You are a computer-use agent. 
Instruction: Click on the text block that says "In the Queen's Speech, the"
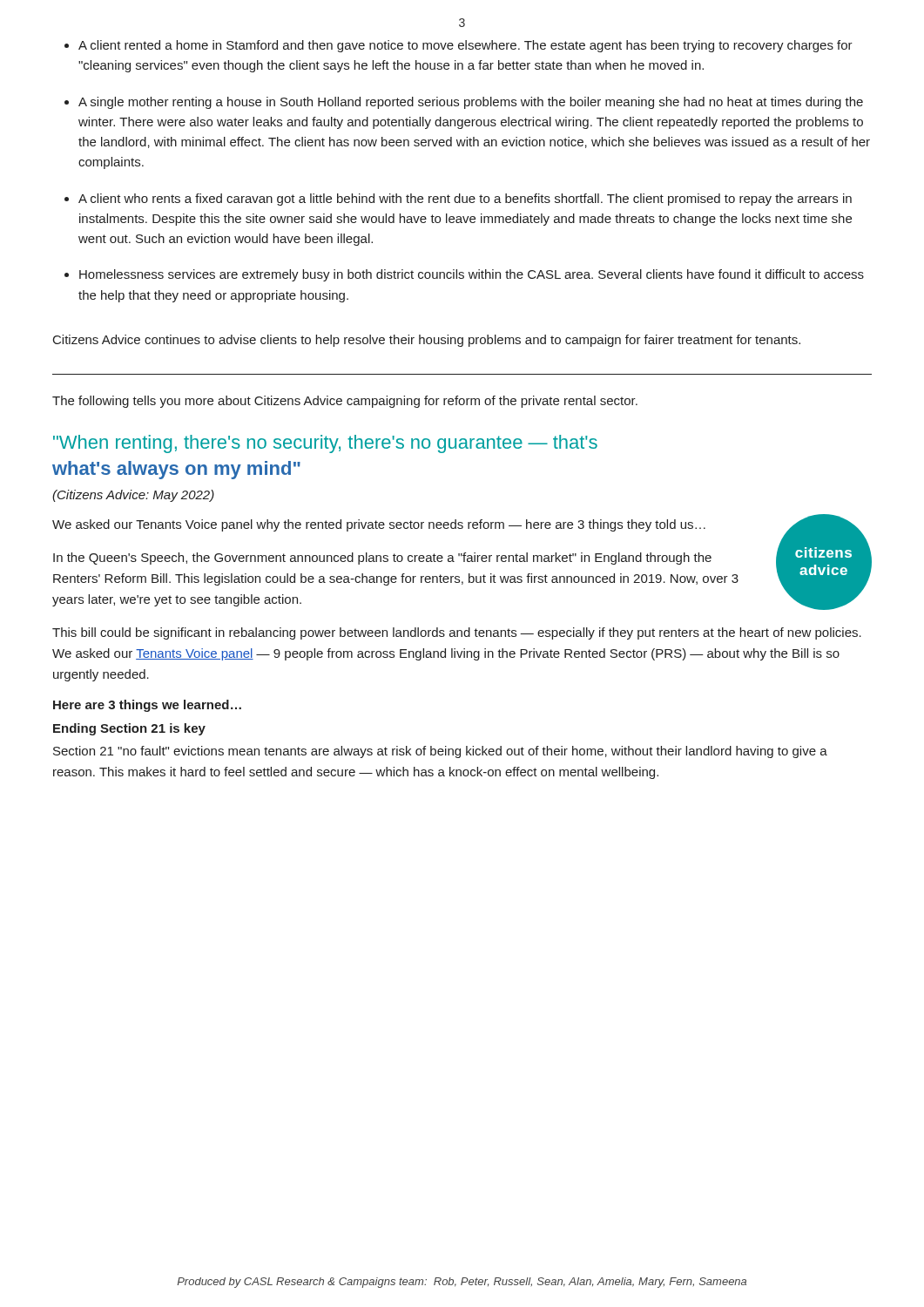395,578
